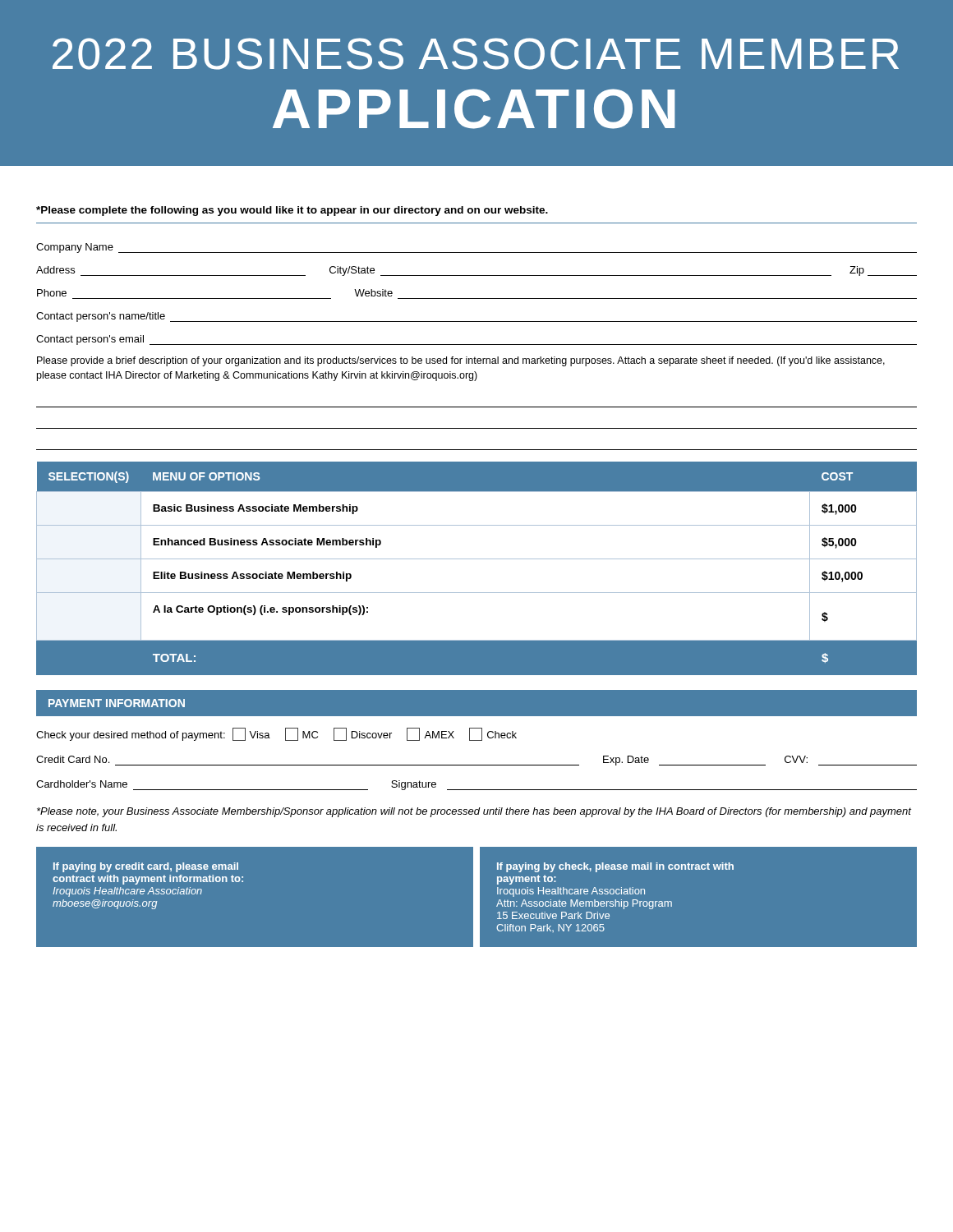Image resolution: width=953 pixels, height=1232 pixels.
Task: Where does it say "Cardholder's Name Signature"?
Action: click(476, 783)
